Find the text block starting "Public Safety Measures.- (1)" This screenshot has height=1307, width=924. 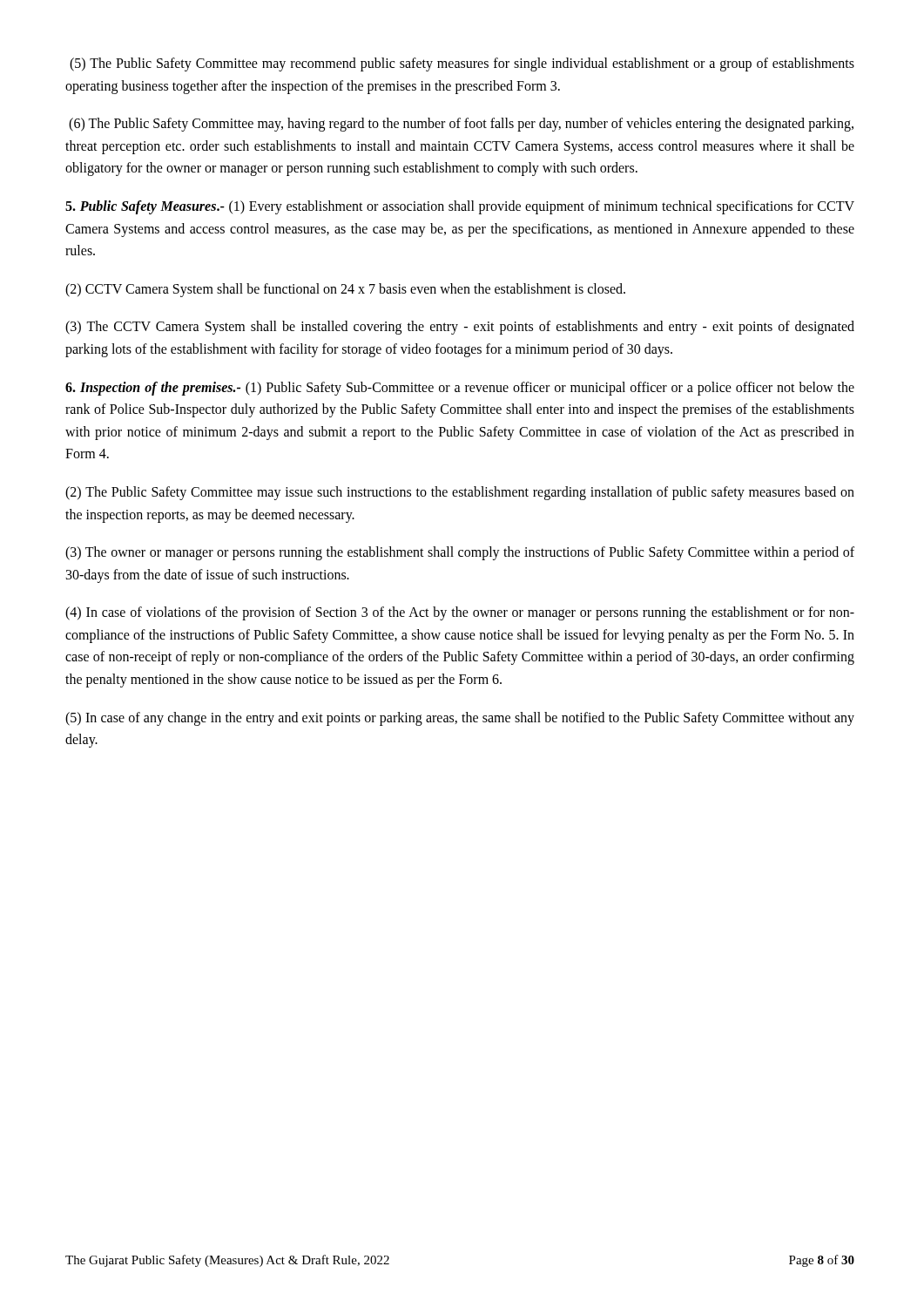tap(460, 228)
